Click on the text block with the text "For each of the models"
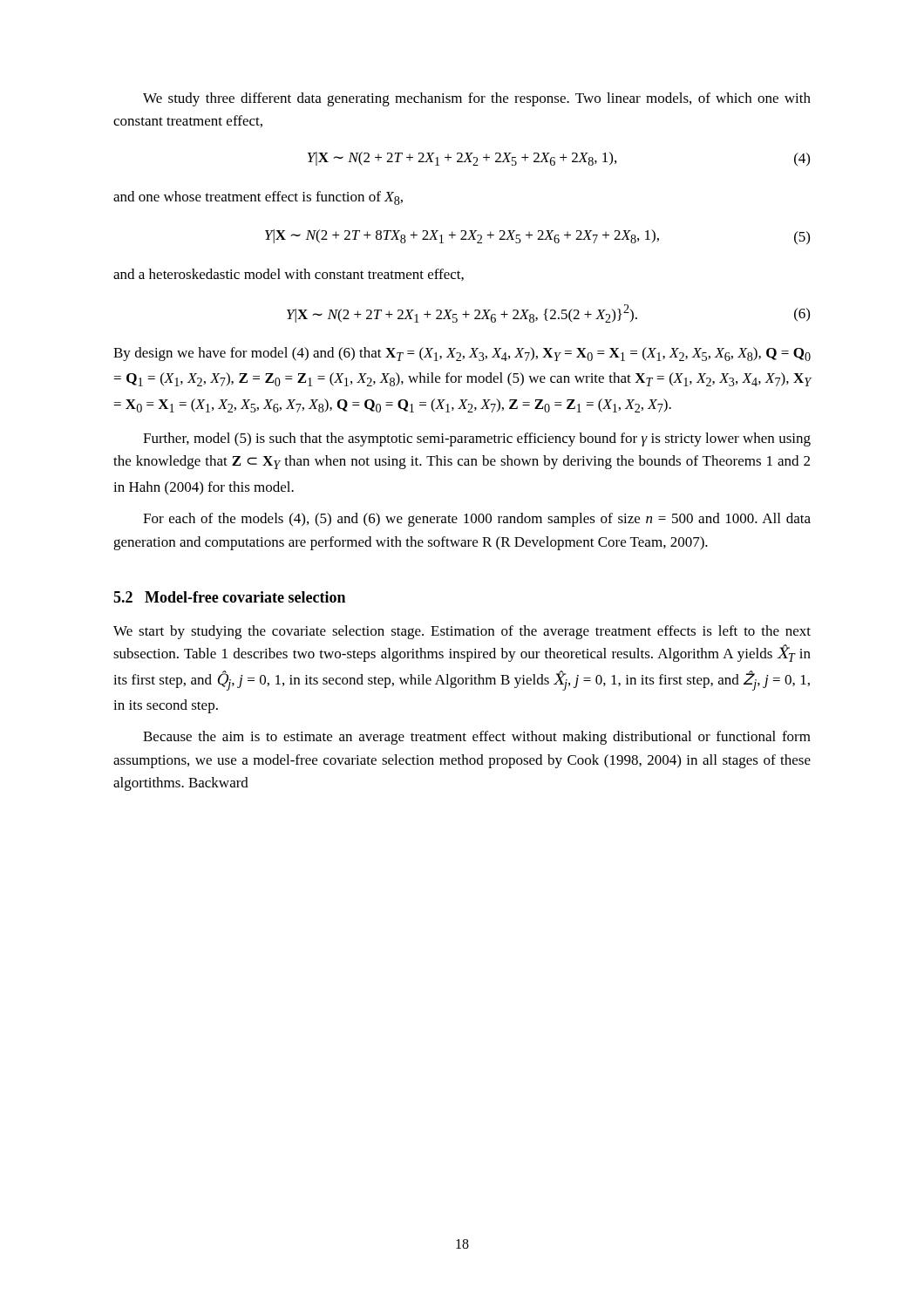924x1308 pixels. 462,531
